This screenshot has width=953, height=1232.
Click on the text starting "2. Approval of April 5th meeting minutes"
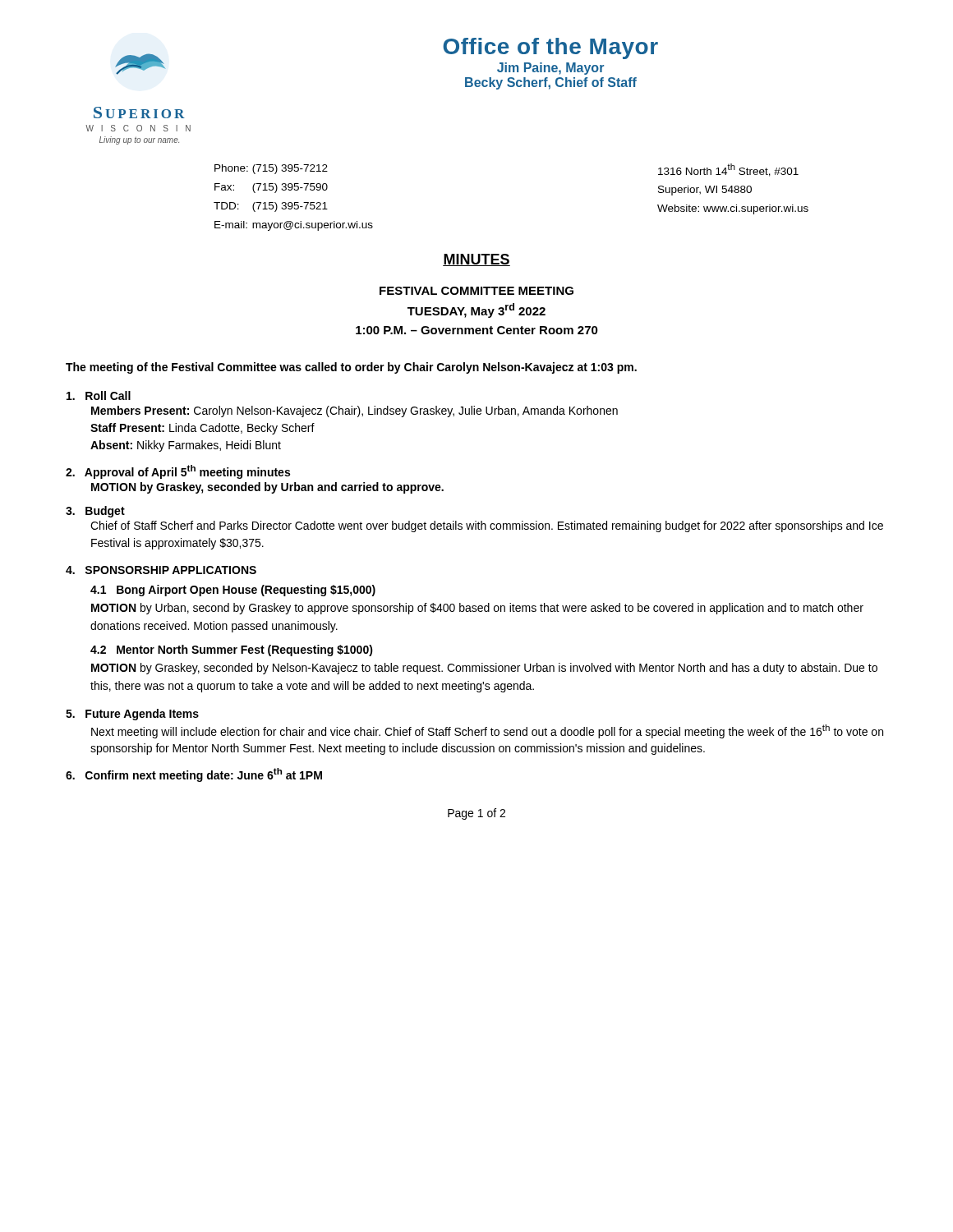click(x=178, y=472)
